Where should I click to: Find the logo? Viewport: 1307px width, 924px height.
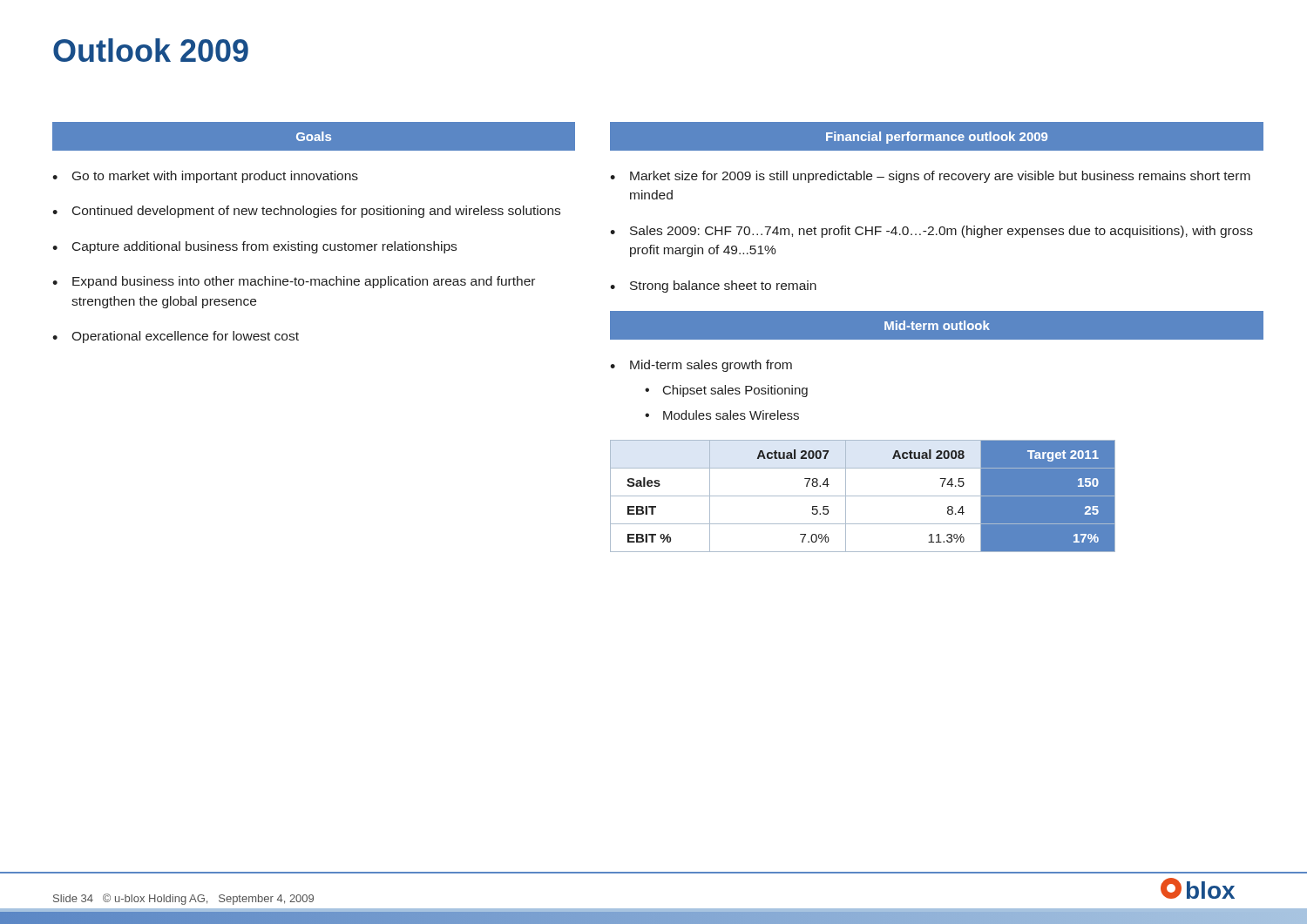pos(1207,888)
